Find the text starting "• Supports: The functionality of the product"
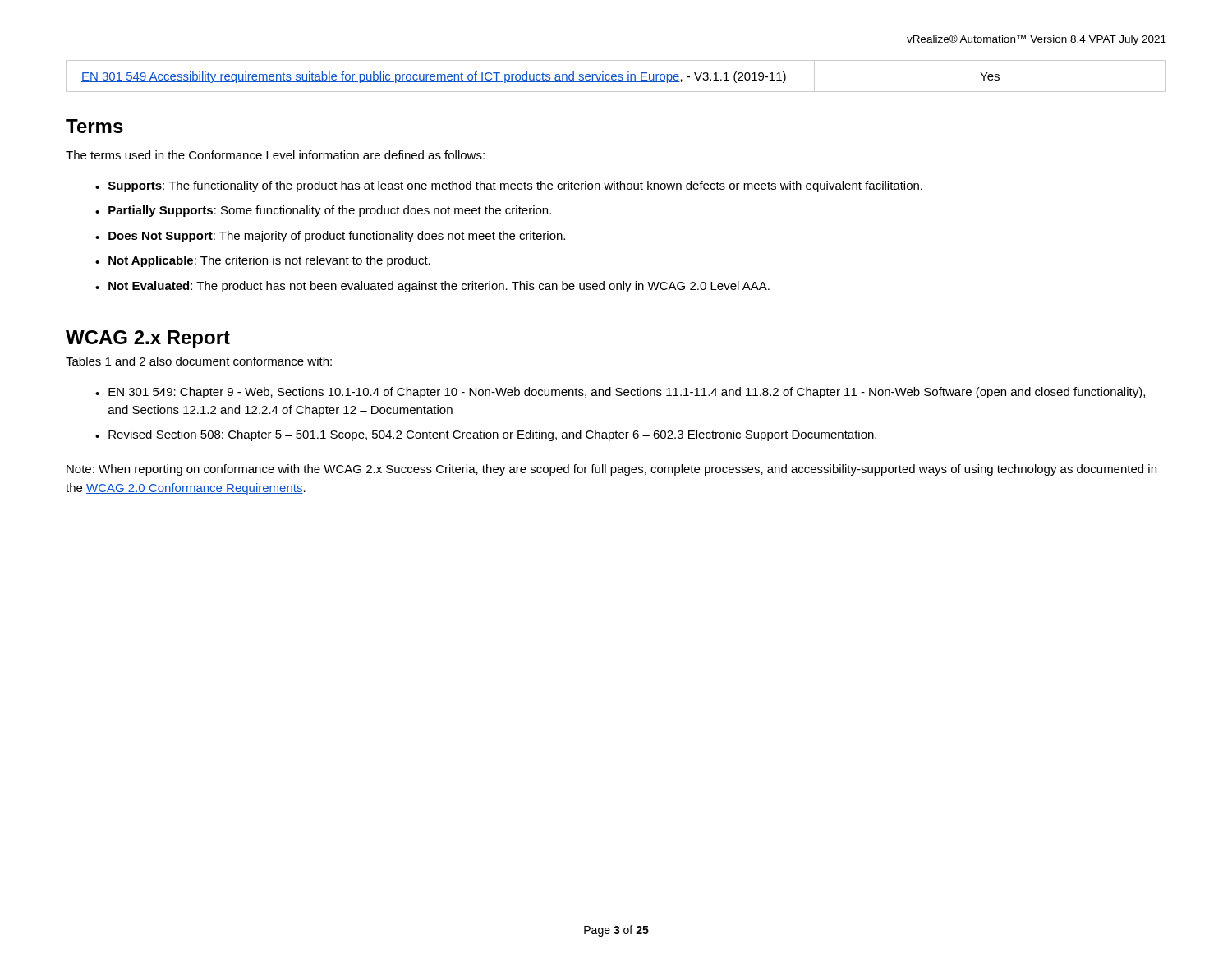This screenshot has width=1232, height=953. (x=509, y=186)
